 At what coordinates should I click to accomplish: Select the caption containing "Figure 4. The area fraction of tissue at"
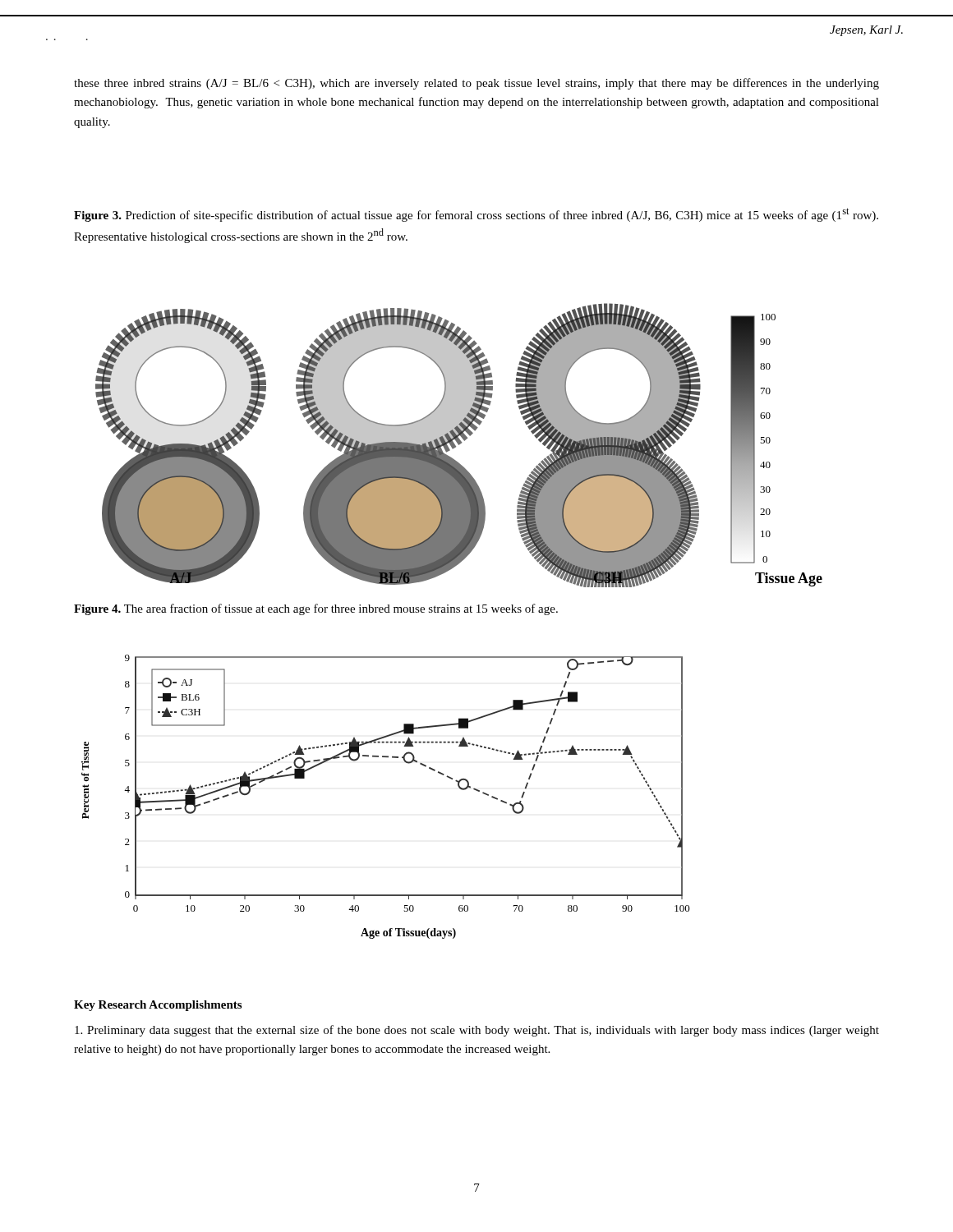316,609
